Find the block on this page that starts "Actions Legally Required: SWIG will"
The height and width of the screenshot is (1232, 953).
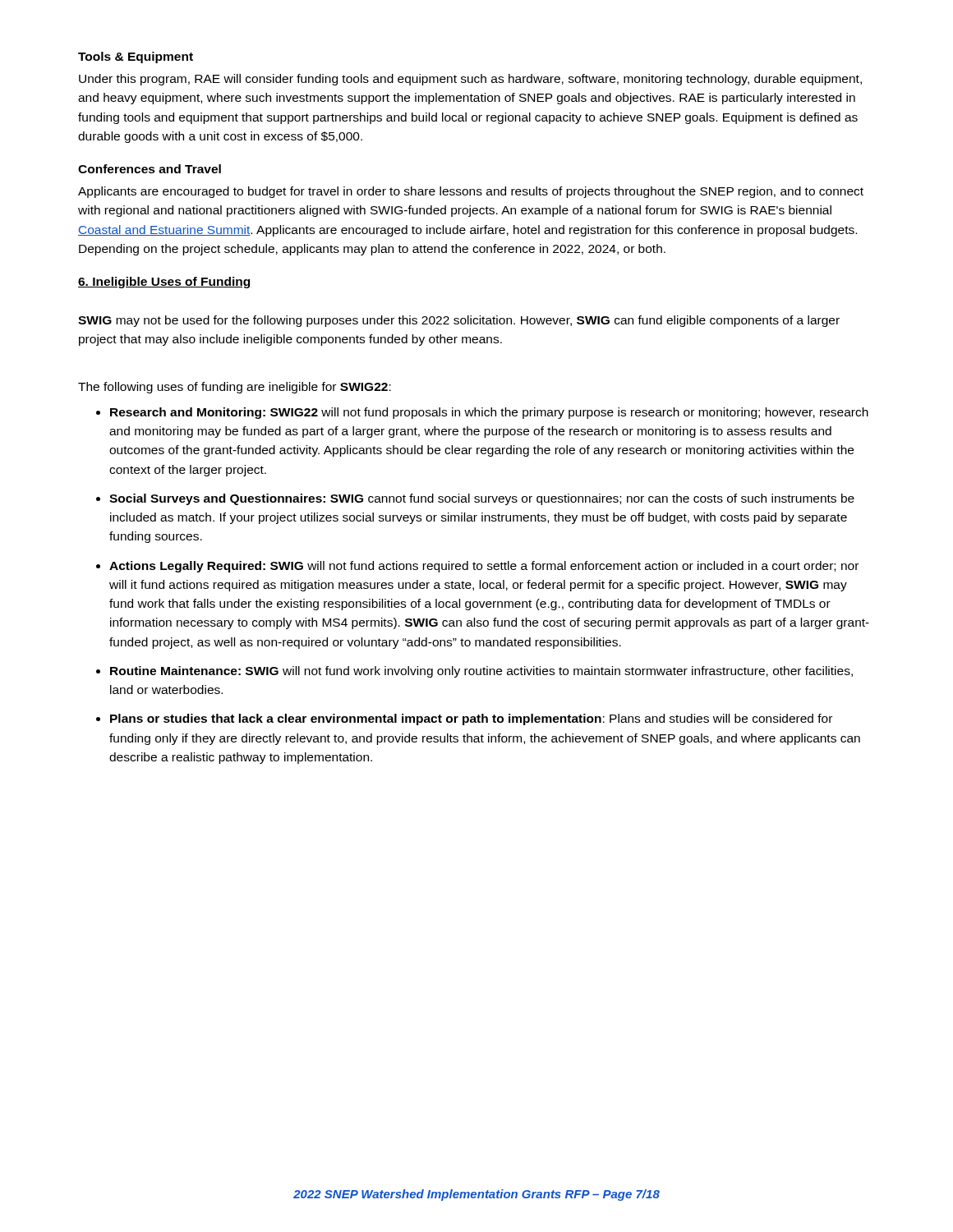489,603
